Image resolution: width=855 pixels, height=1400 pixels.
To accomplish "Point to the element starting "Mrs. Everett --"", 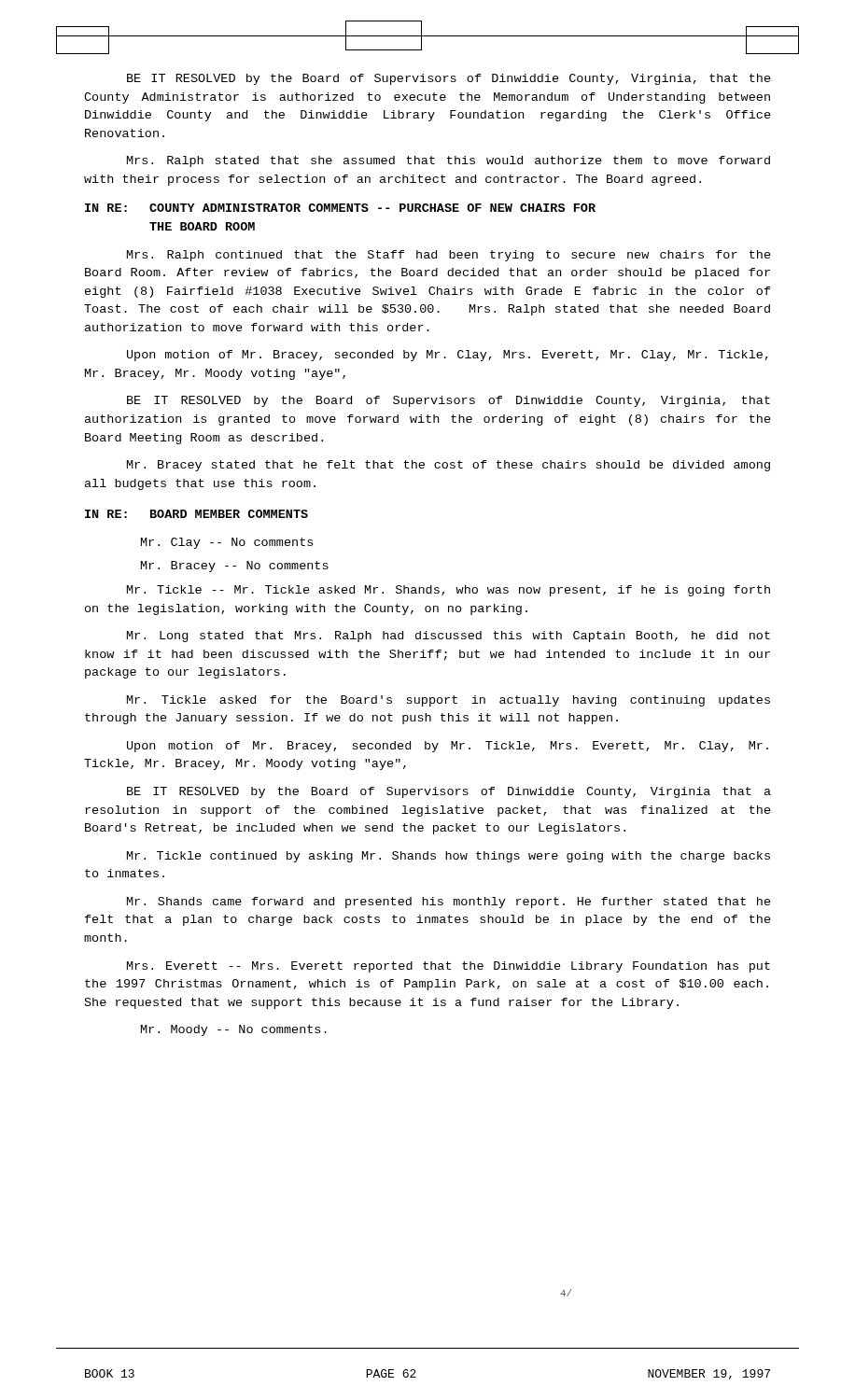I will pos(428,984).
